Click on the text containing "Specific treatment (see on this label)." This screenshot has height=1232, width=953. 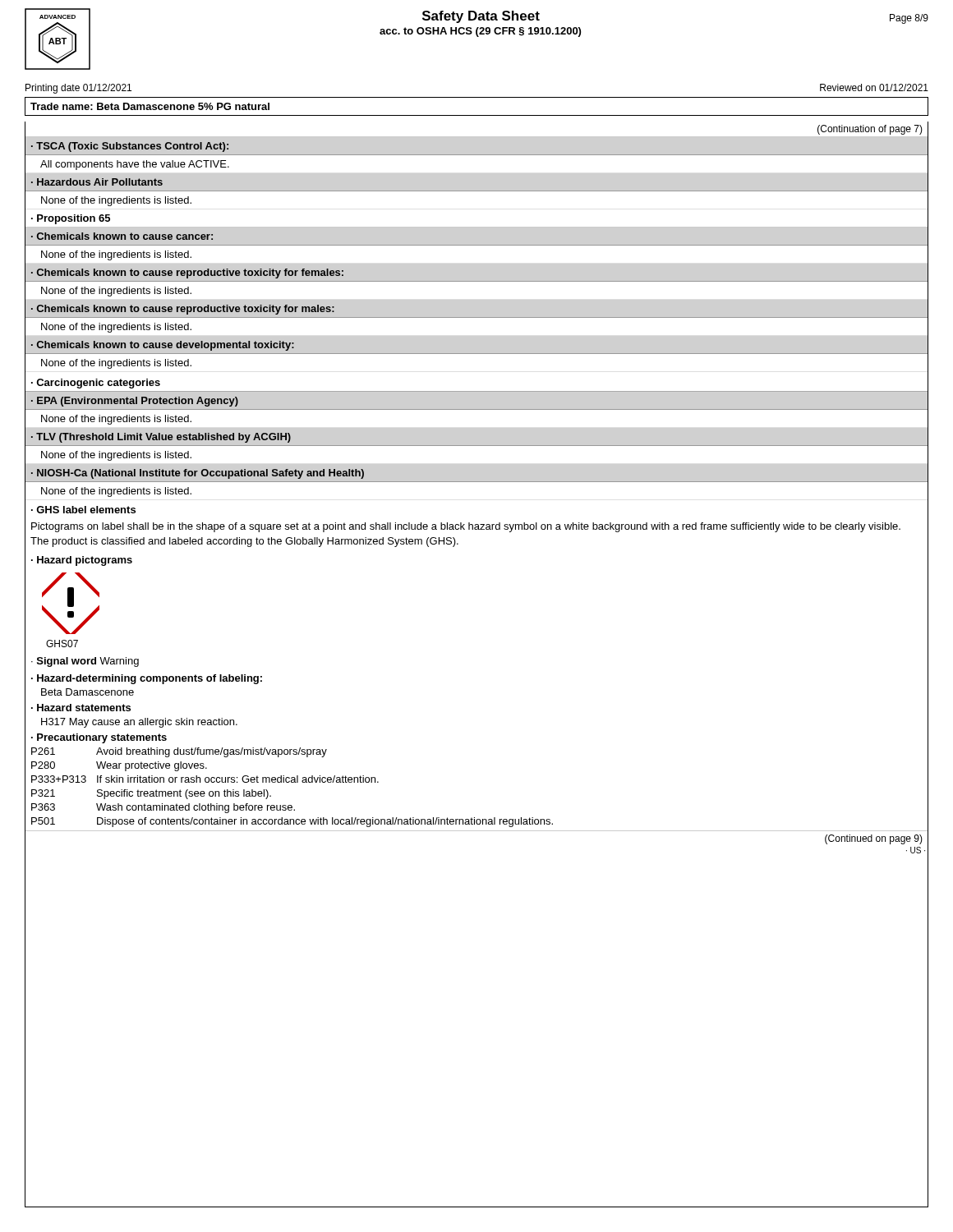tap(184, 793)
